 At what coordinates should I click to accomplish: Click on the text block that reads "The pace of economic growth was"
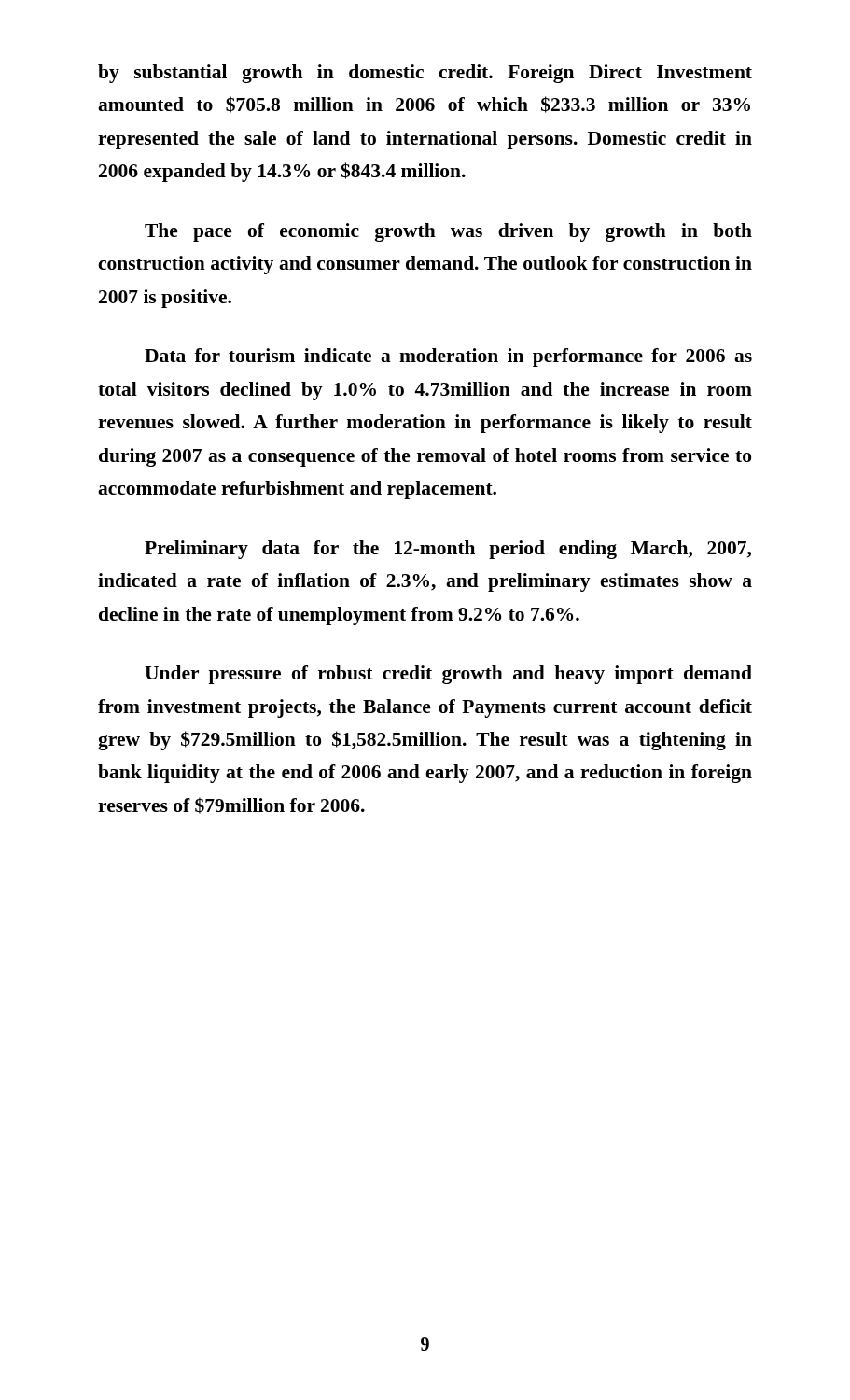425,264
